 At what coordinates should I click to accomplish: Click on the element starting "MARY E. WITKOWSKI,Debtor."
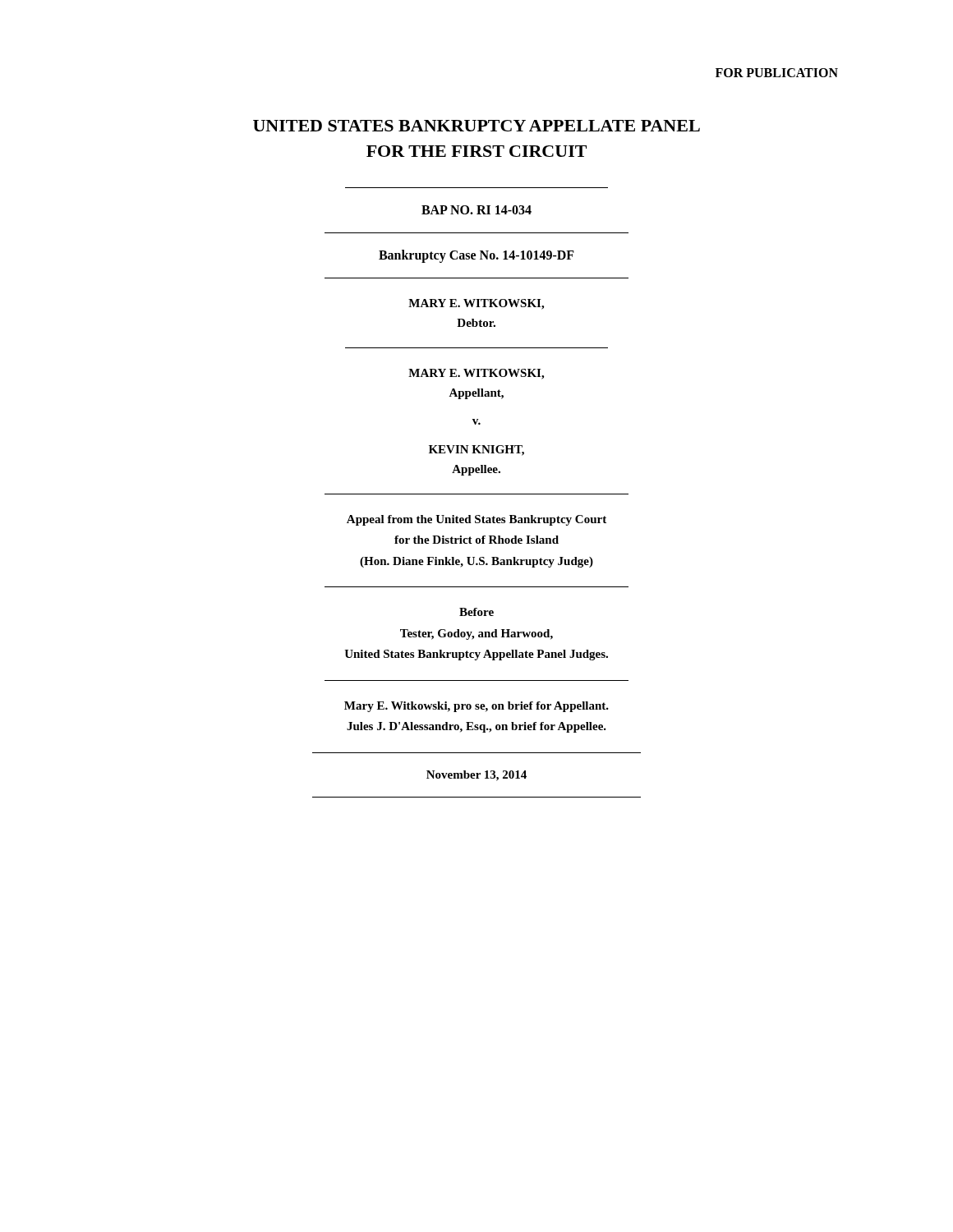click(x=476, y=313)
